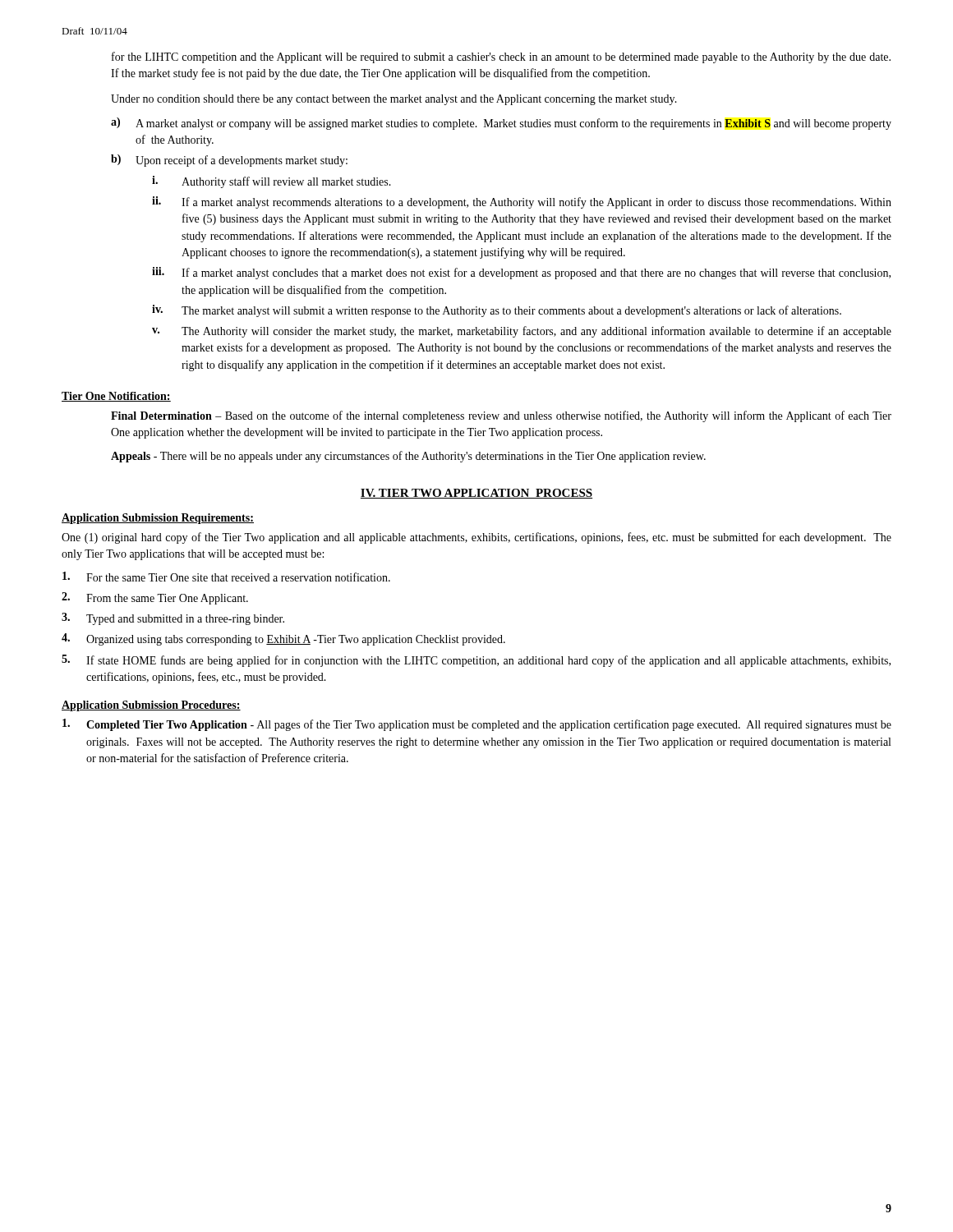Viewport: 953px width, 1232px height.
Task: Find the text starting "Completed Tier Two Application"
Action: click(476, 742)
